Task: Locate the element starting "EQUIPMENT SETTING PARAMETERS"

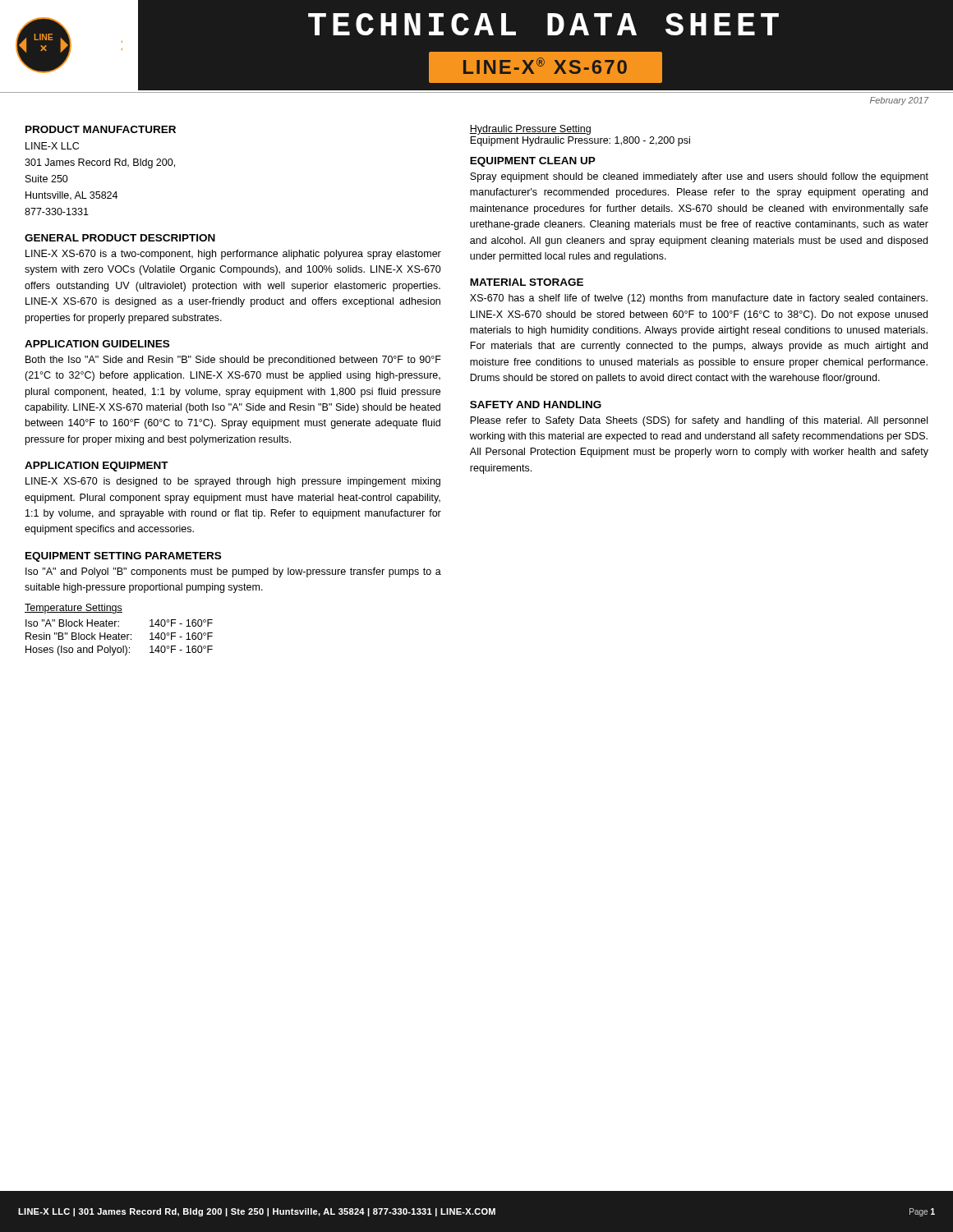Action: click(123, 555)
